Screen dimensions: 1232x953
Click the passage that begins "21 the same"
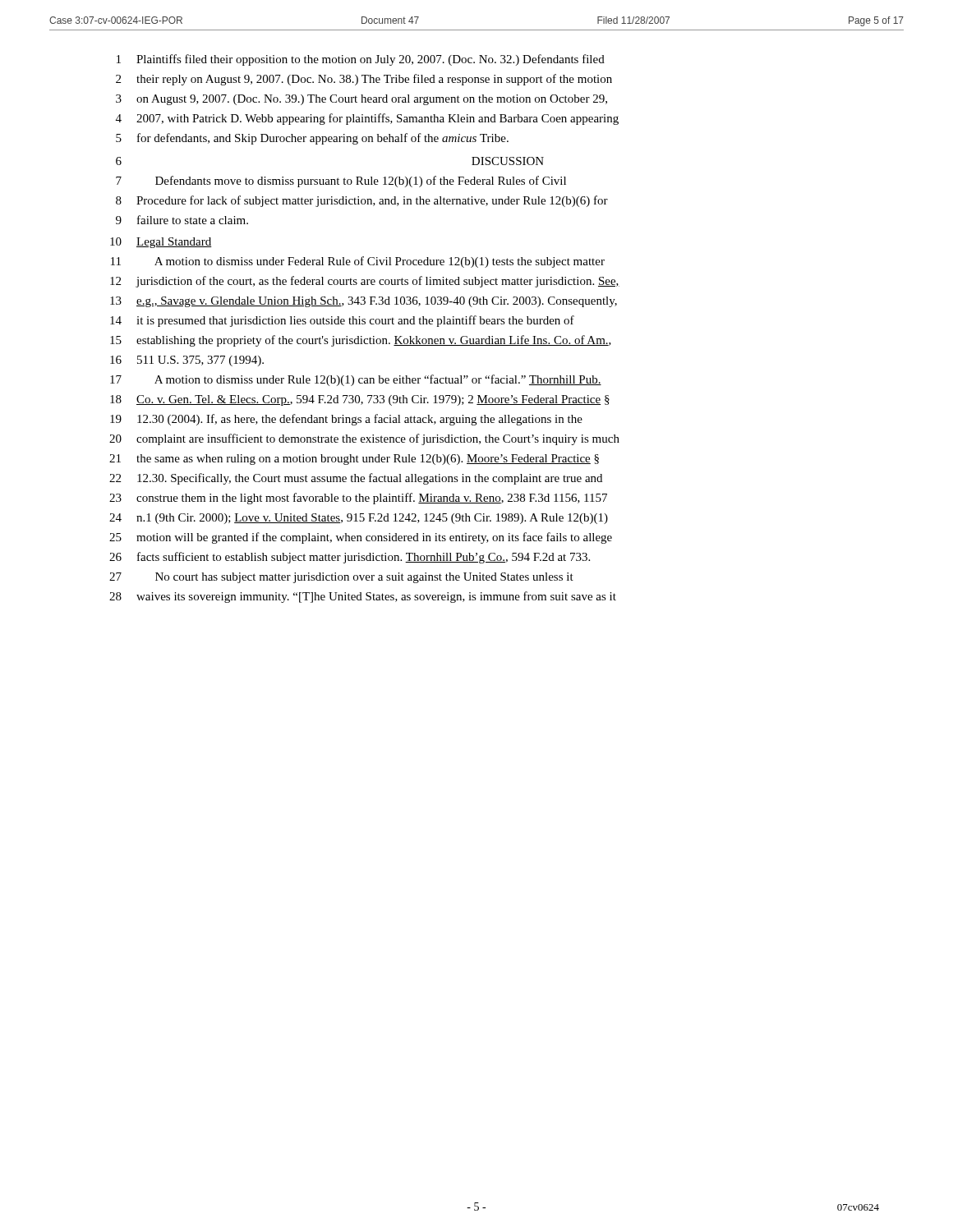click(485, 458)
